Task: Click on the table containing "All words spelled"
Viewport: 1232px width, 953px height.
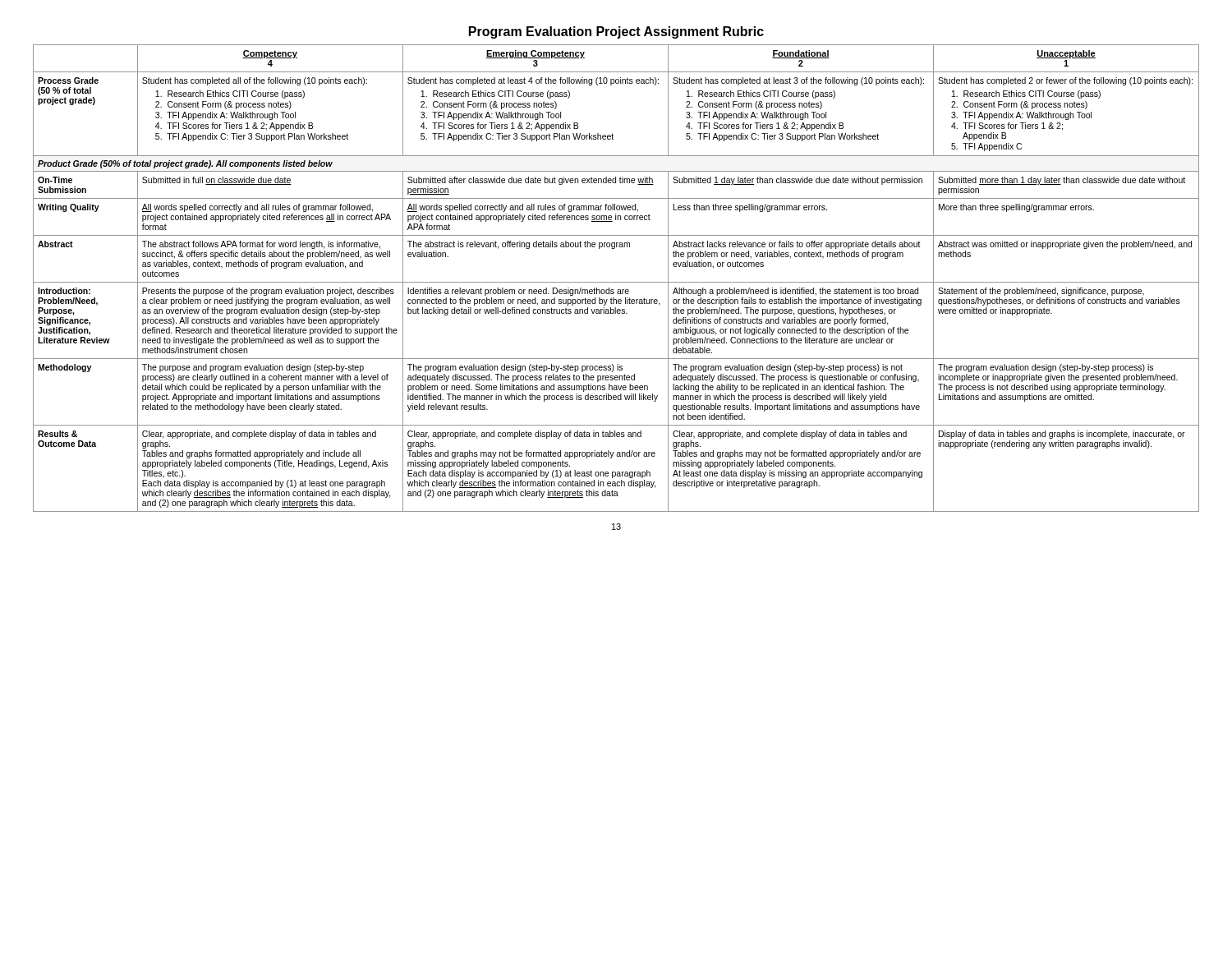Action: (616, 278)
